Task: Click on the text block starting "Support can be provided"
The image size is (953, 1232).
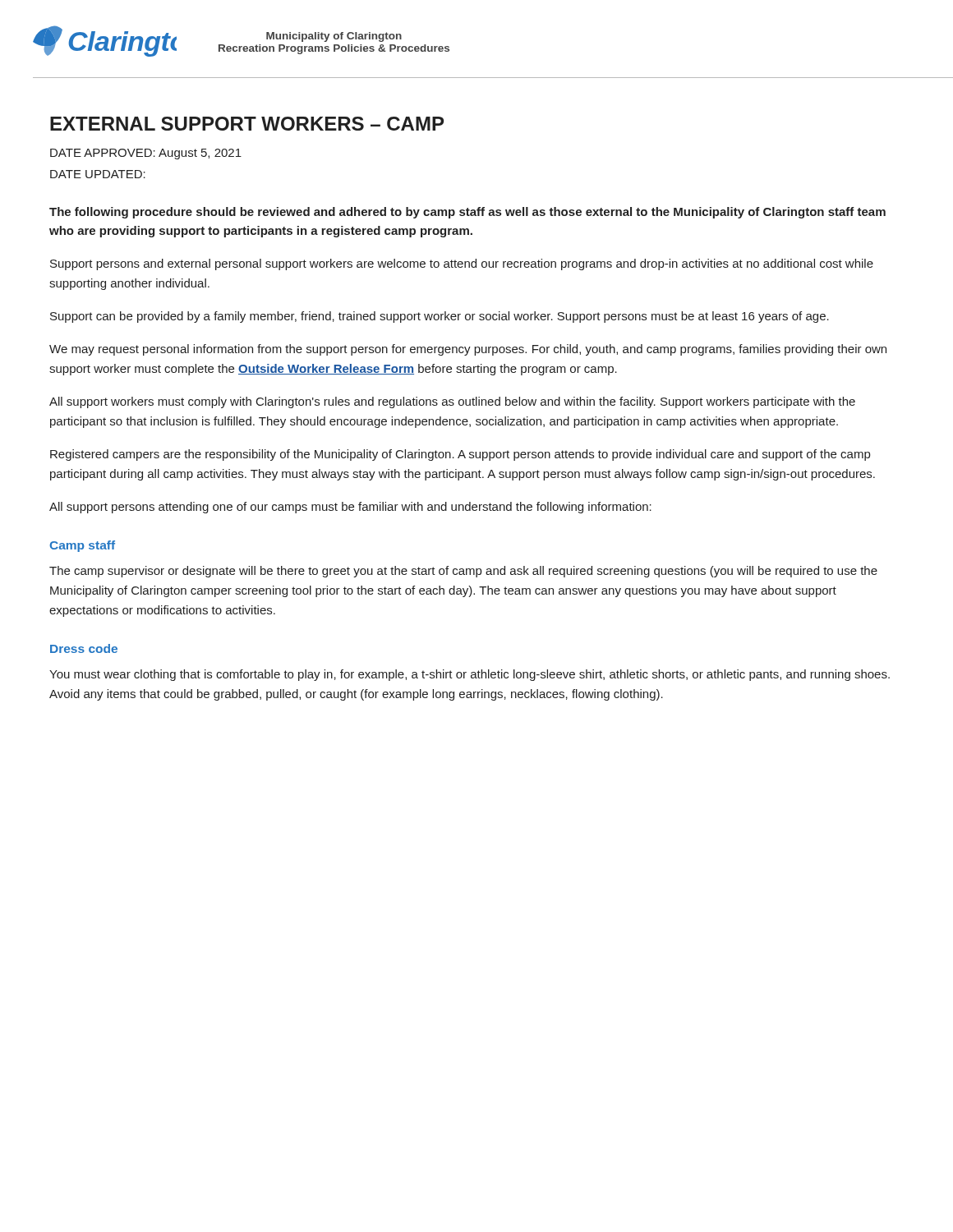Action: [x=476, y=316]
